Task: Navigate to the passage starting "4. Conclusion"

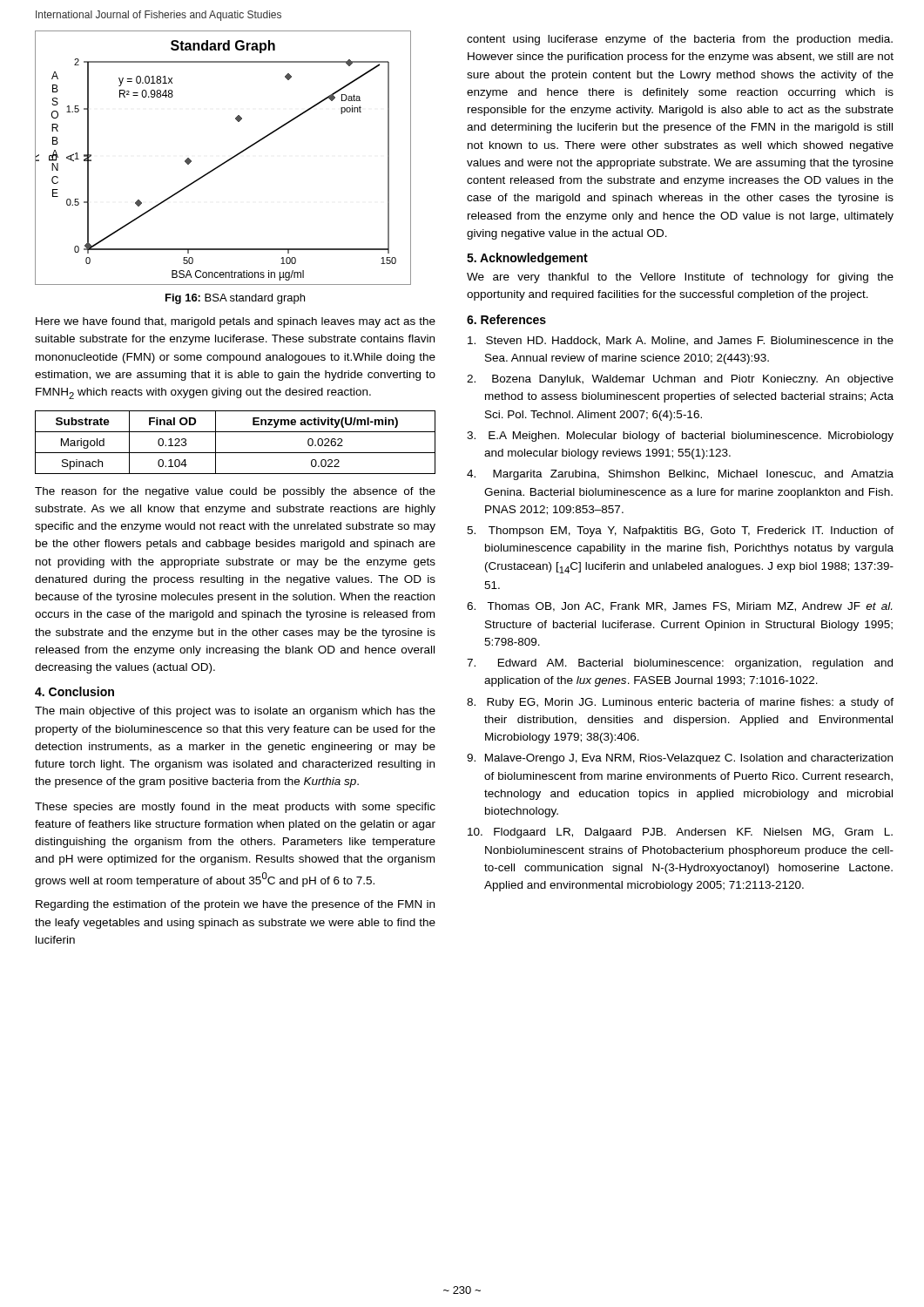Action: tap(75, 692)
